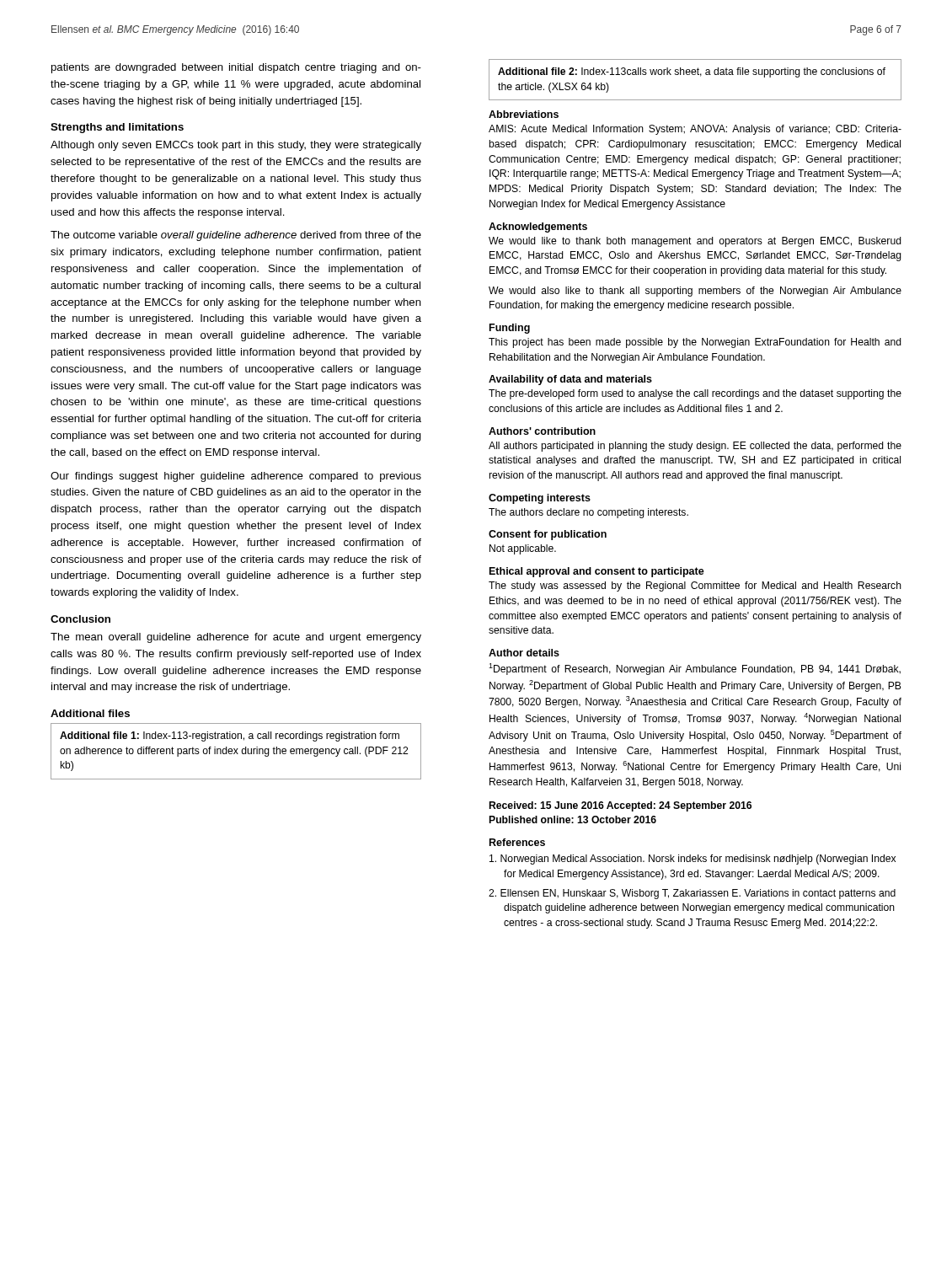Select the text block that says "Although only seven EMCCs took"
This screenshot has height=1264, width=952.
pyautogui.click(x=236, y=369)
